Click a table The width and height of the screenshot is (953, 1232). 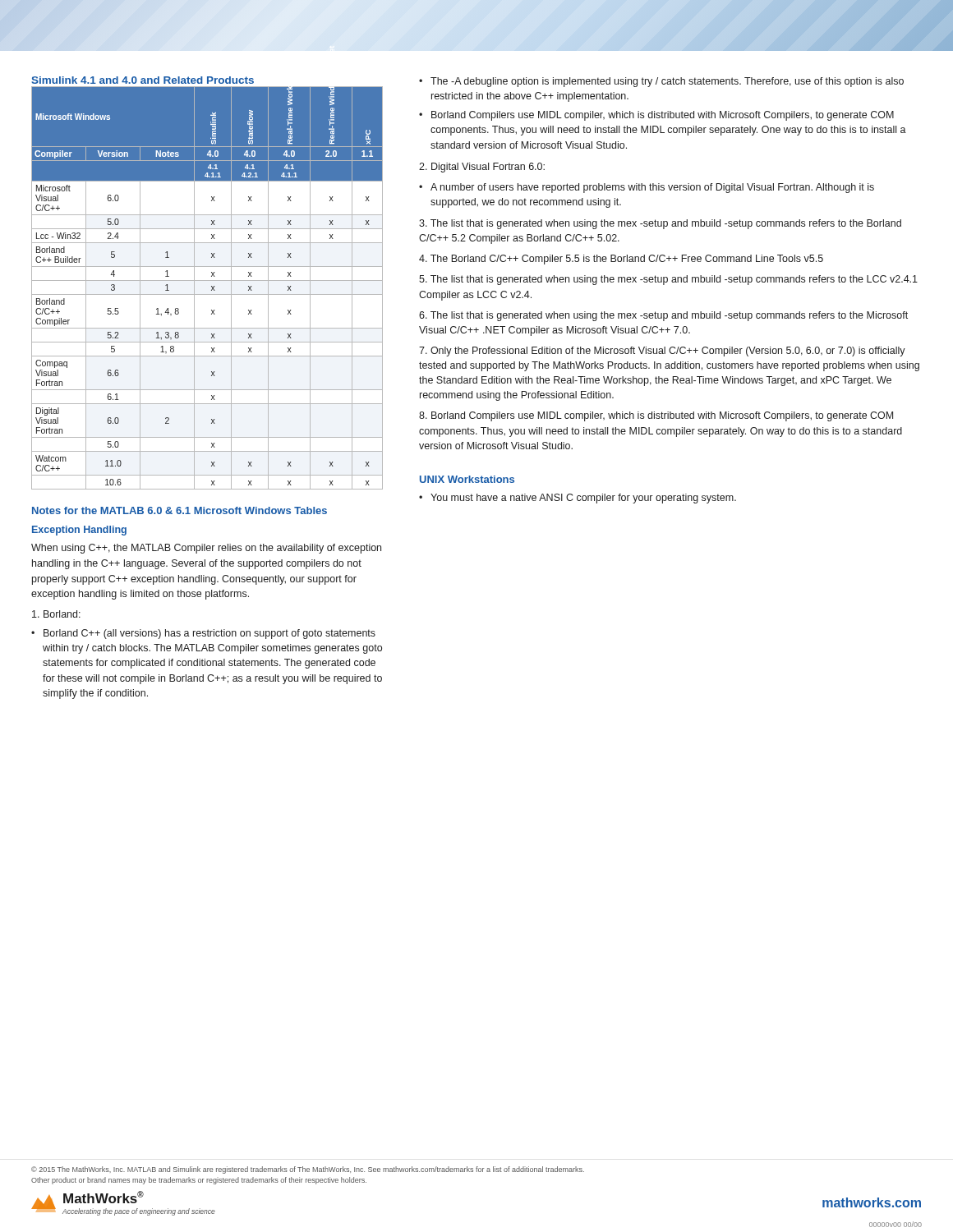207,288
